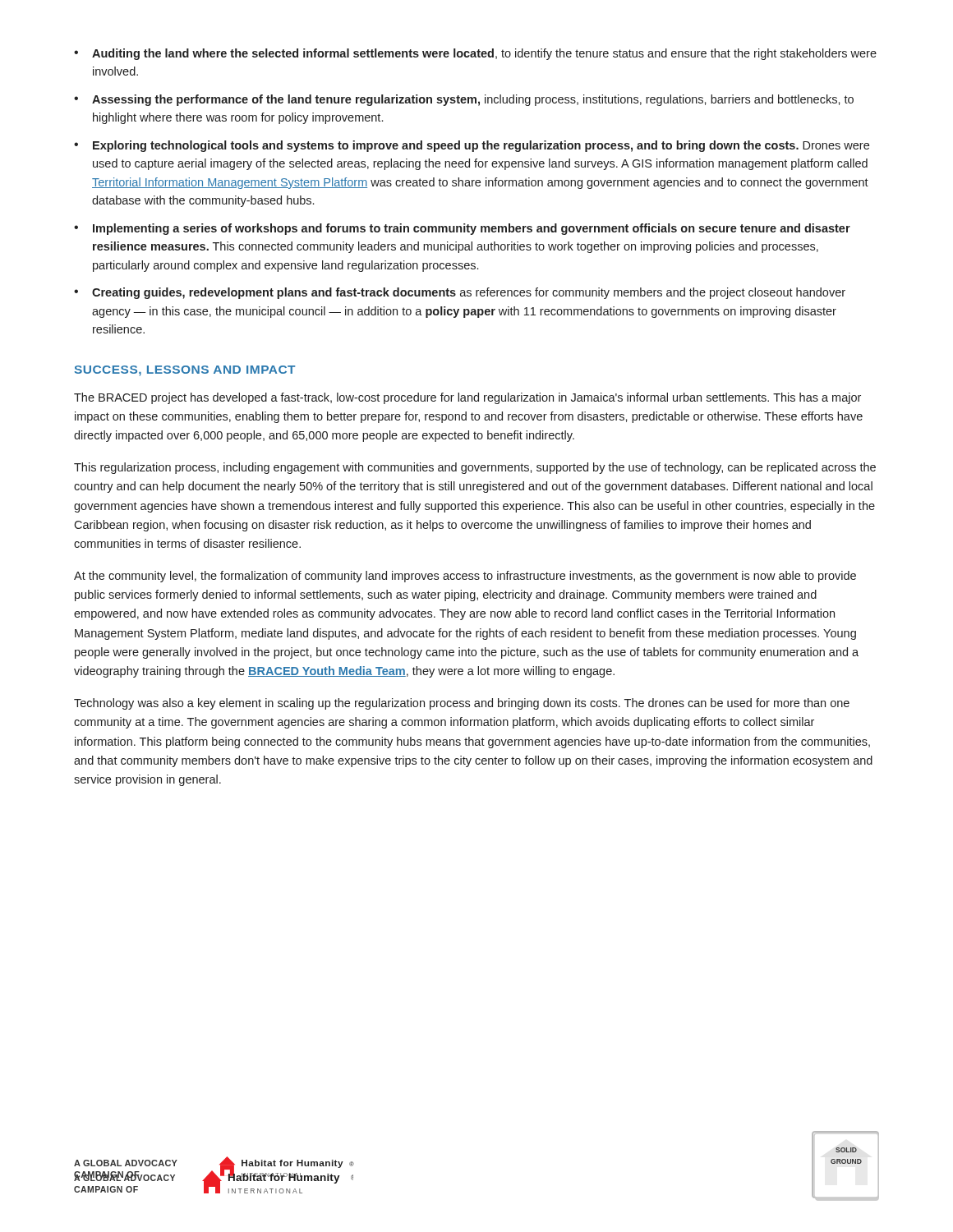Point to the block beginning "• Exploring technological"

pos(476,173)
